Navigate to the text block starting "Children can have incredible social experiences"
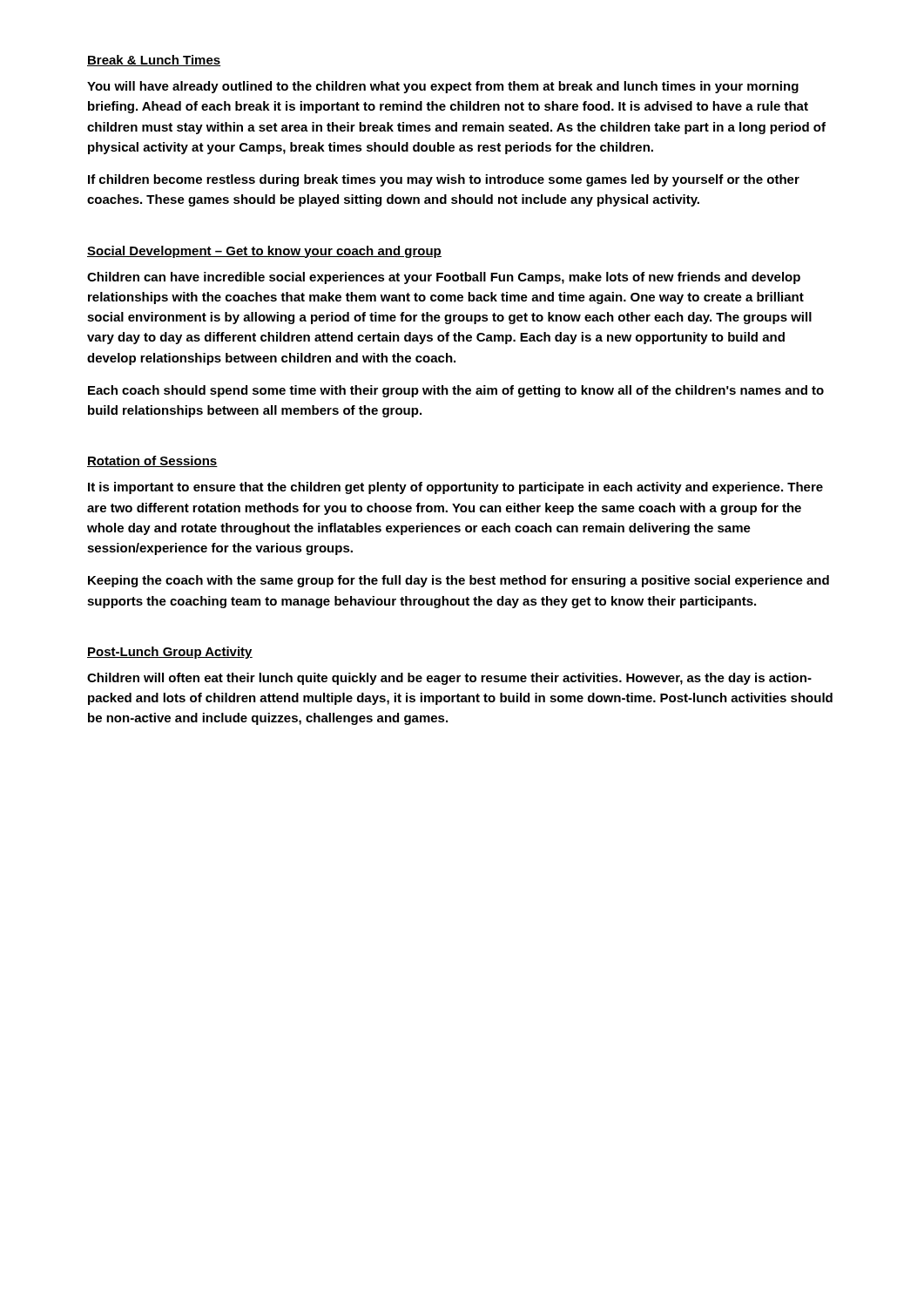The height and width of the screenshot is (1307, 924). point(450,317)
